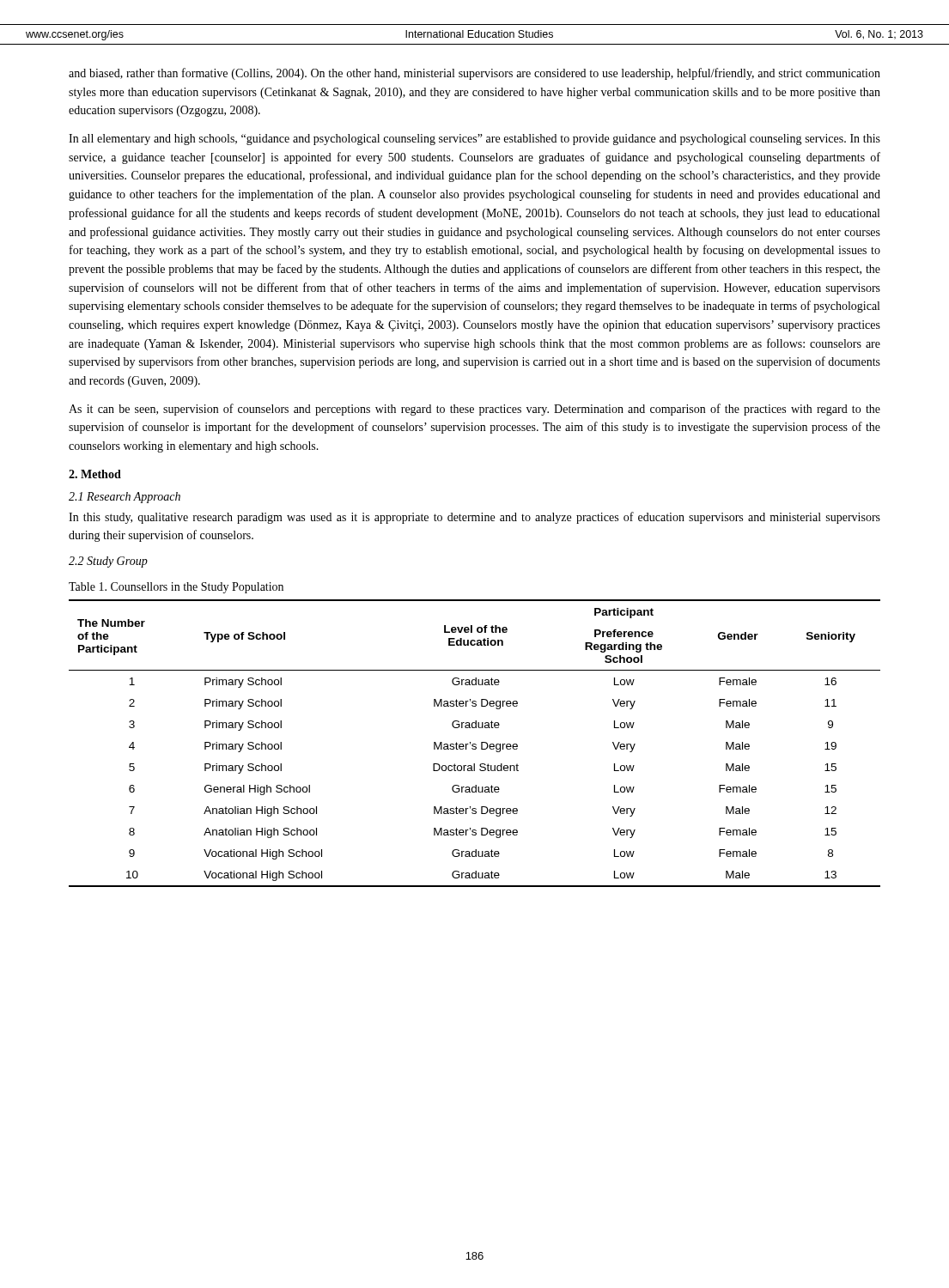The height and width of the screenshot is (1288, 949).
Task: Point to the block beginning "In this study, qualitative research"
Action: click(x=474, y=526)
